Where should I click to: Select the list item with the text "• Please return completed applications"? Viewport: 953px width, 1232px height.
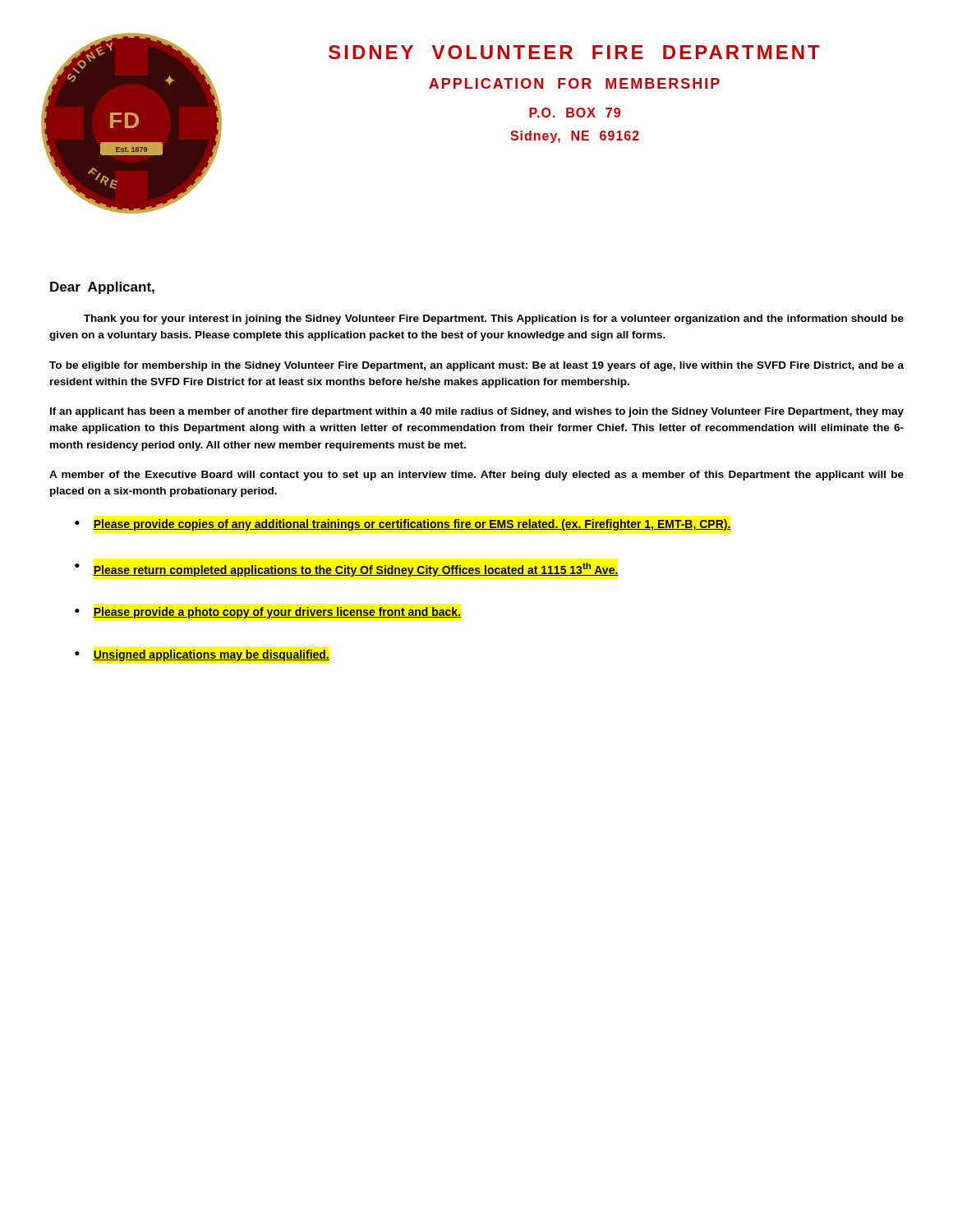[346, 569]
